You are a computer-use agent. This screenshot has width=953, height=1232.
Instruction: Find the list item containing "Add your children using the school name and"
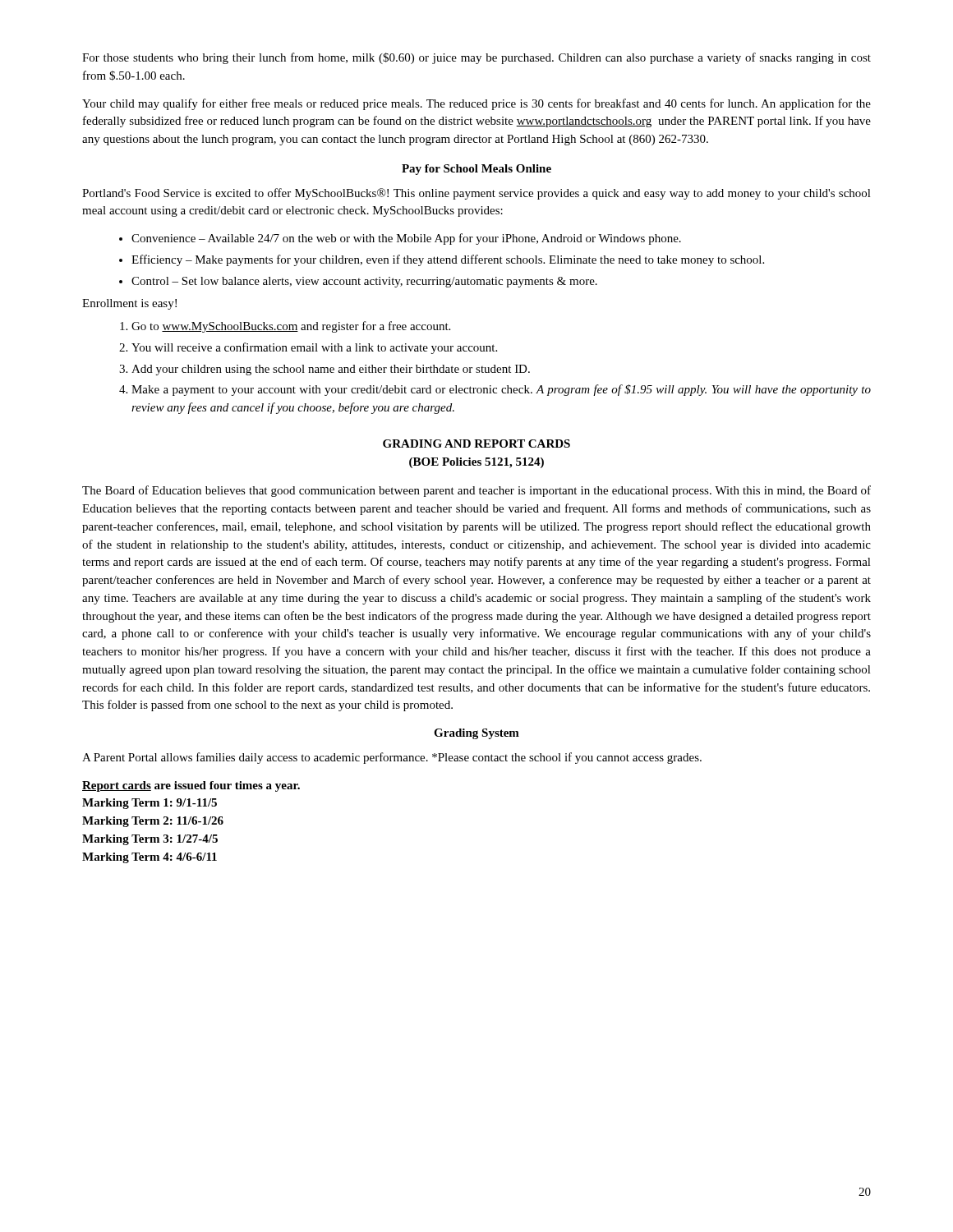pos(331,368)
